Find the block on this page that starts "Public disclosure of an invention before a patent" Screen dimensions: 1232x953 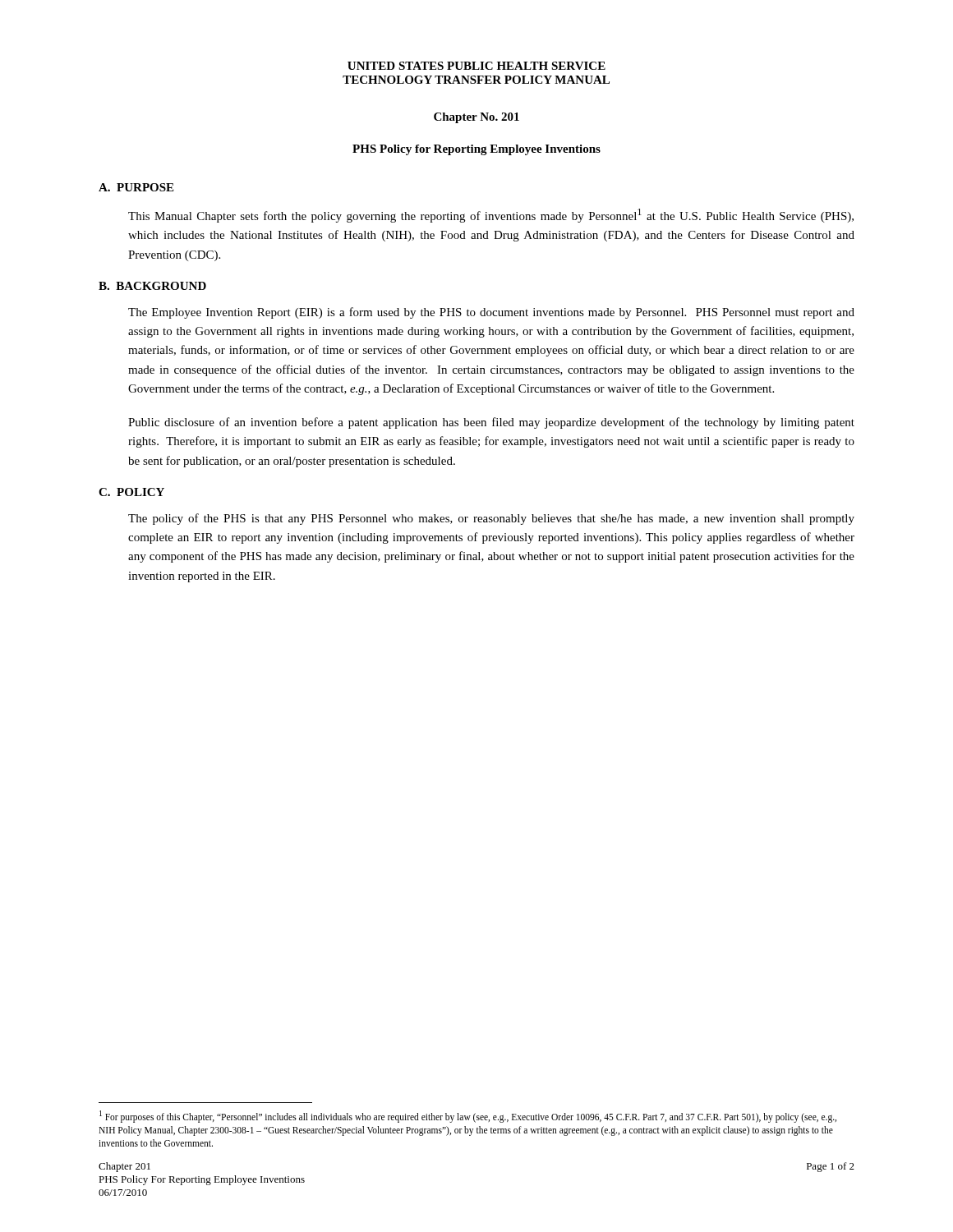point(491,441)
